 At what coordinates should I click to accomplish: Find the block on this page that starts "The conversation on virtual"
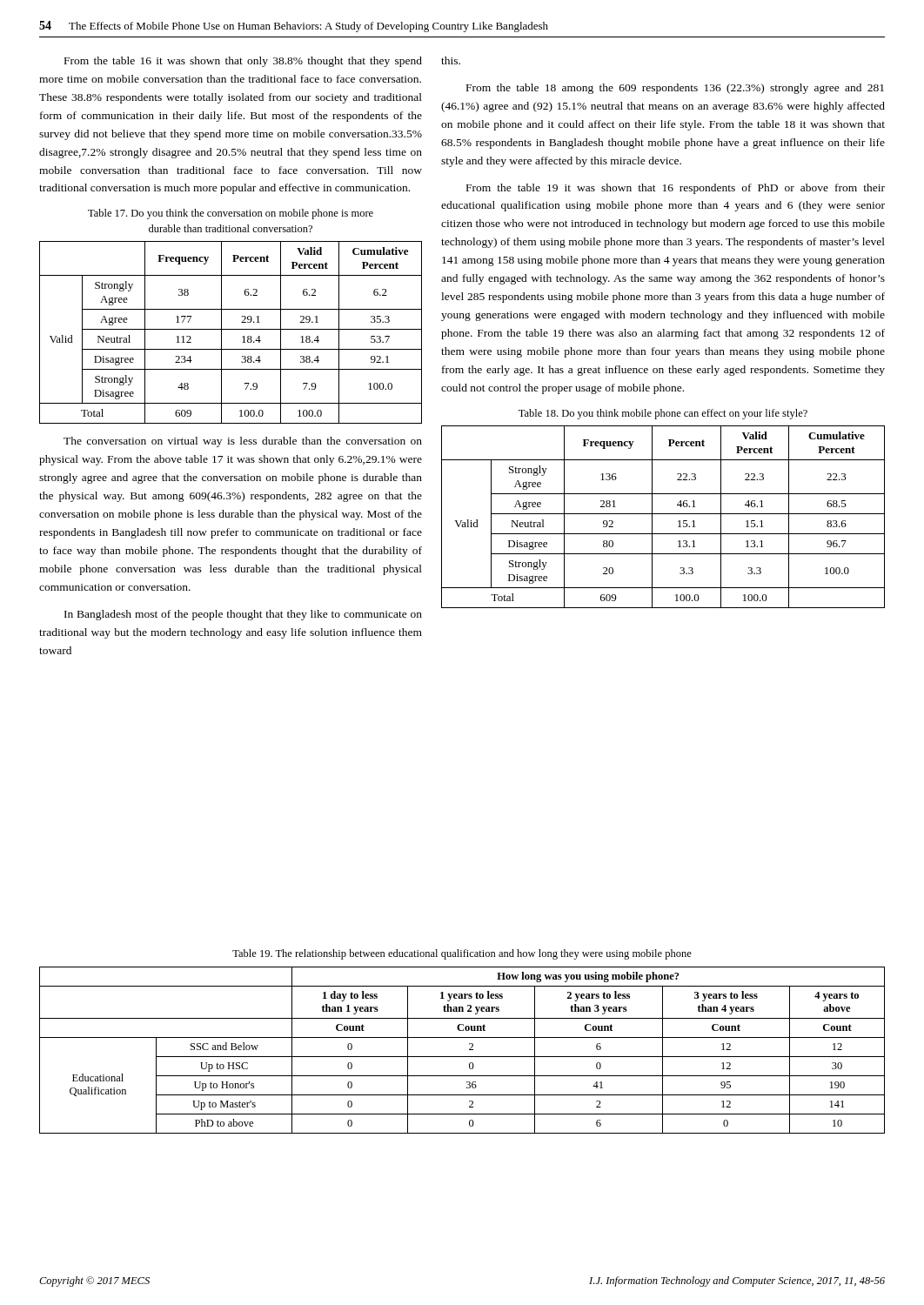(231, 514)
